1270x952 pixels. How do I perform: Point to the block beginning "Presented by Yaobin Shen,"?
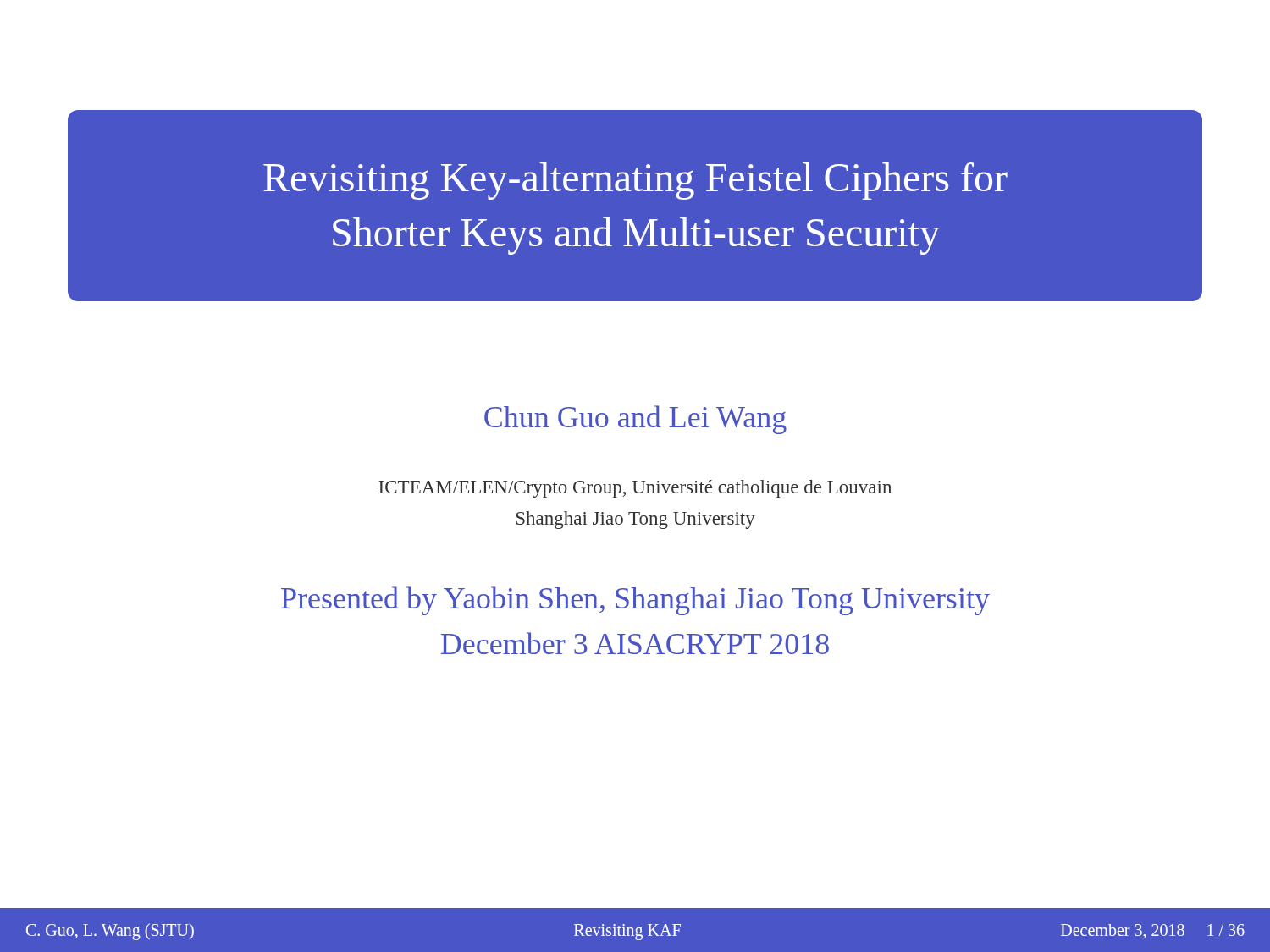pos(635,621)
